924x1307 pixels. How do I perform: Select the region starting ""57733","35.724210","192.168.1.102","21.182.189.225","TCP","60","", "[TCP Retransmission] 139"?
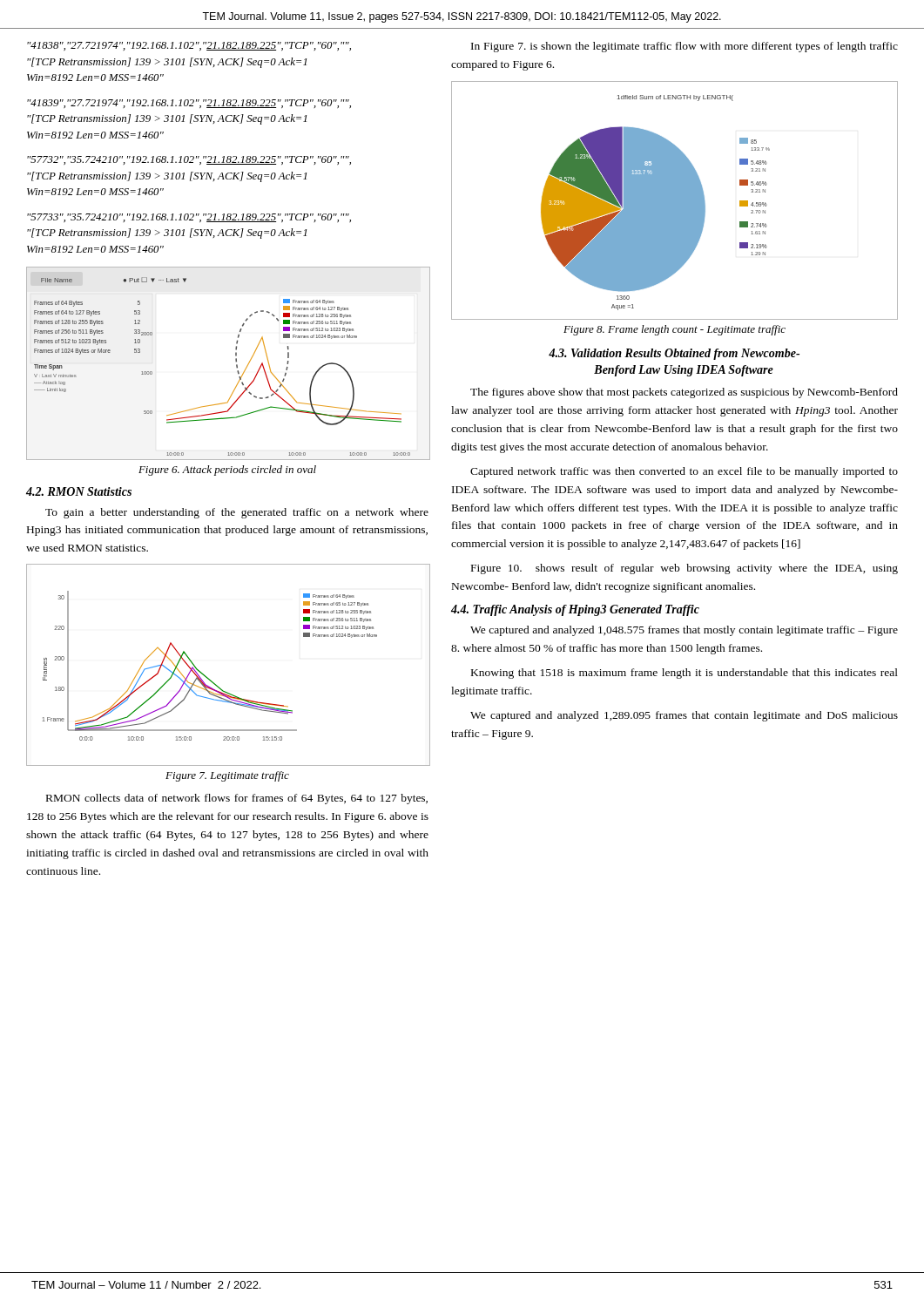189,233
